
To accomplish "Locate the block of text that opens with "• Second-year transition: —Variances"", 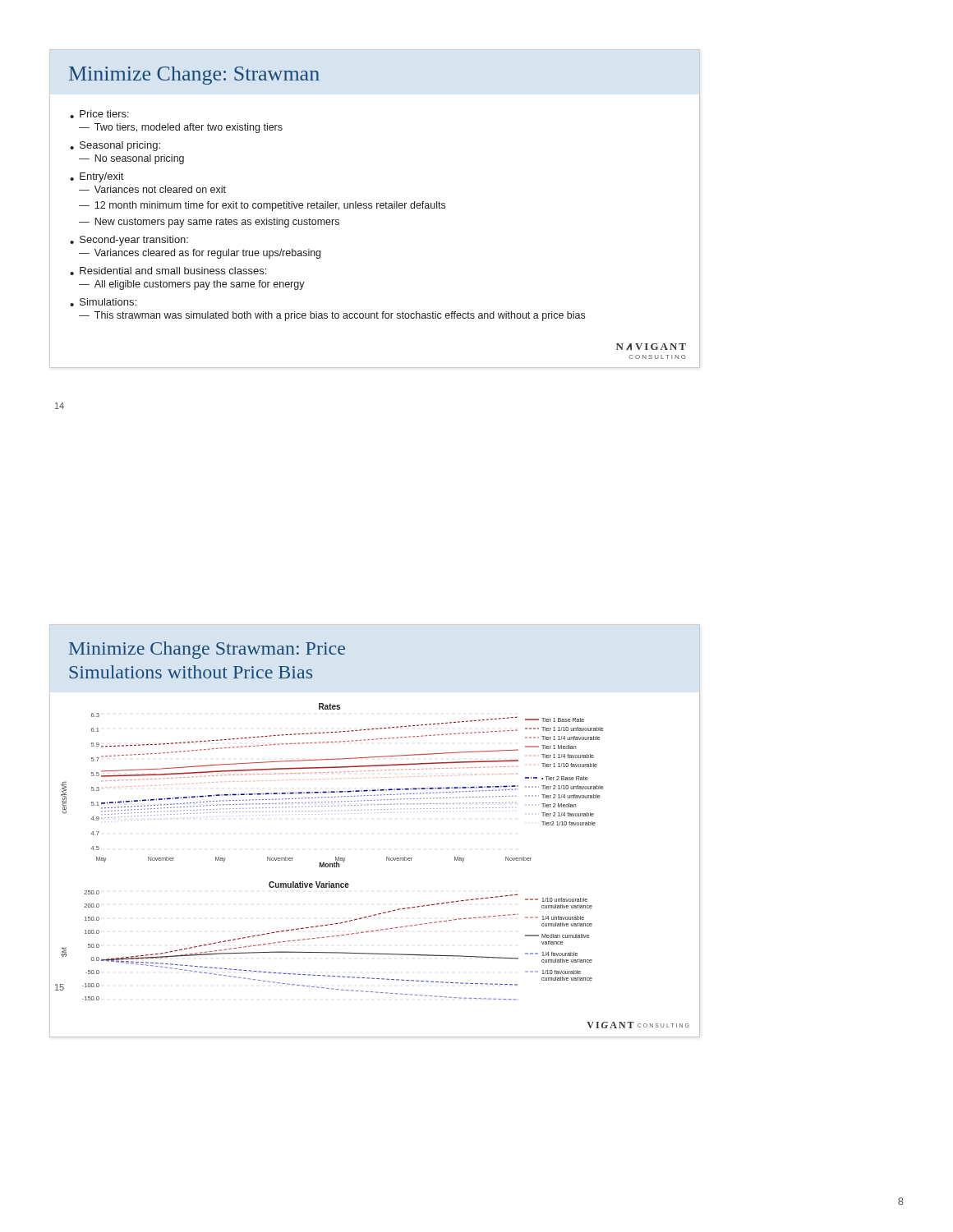I will pyautogui.click(x=196, y=247).
